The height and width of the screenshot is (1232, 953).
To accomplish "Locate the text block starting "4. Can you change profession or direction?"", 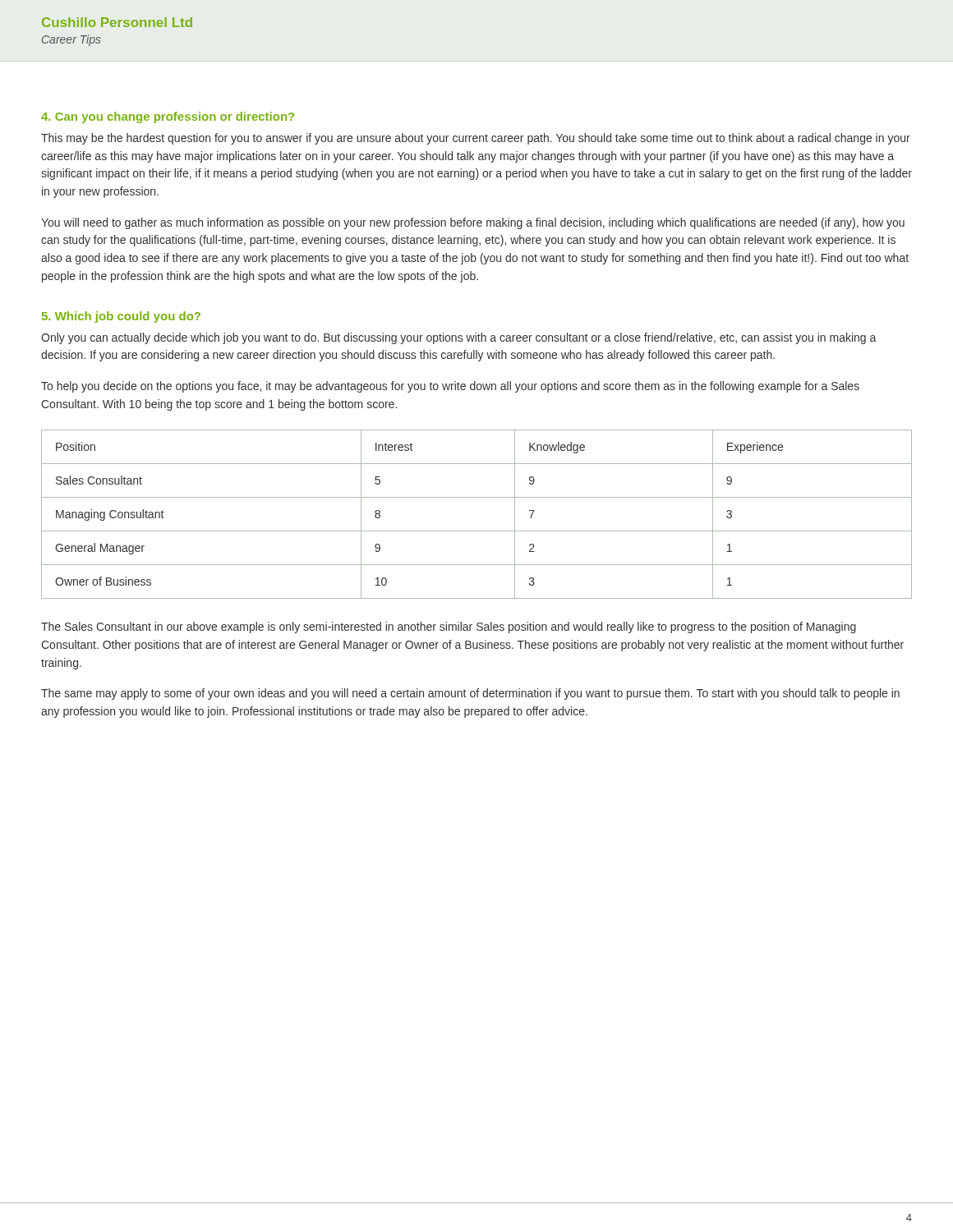I will 168,117.
